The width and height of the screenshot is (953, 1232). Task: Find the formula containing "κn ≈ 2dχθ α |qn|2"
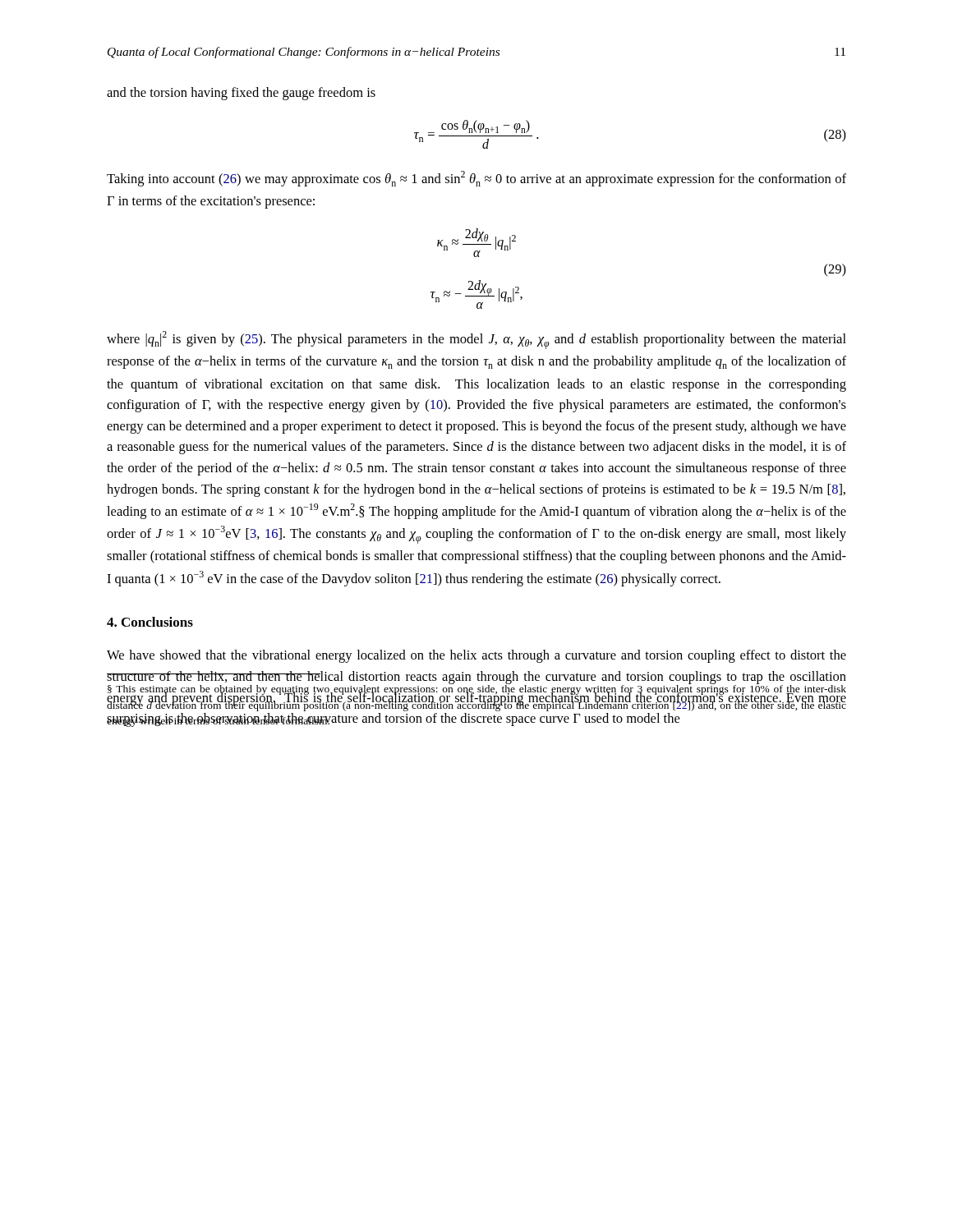[x=476, y=269]
